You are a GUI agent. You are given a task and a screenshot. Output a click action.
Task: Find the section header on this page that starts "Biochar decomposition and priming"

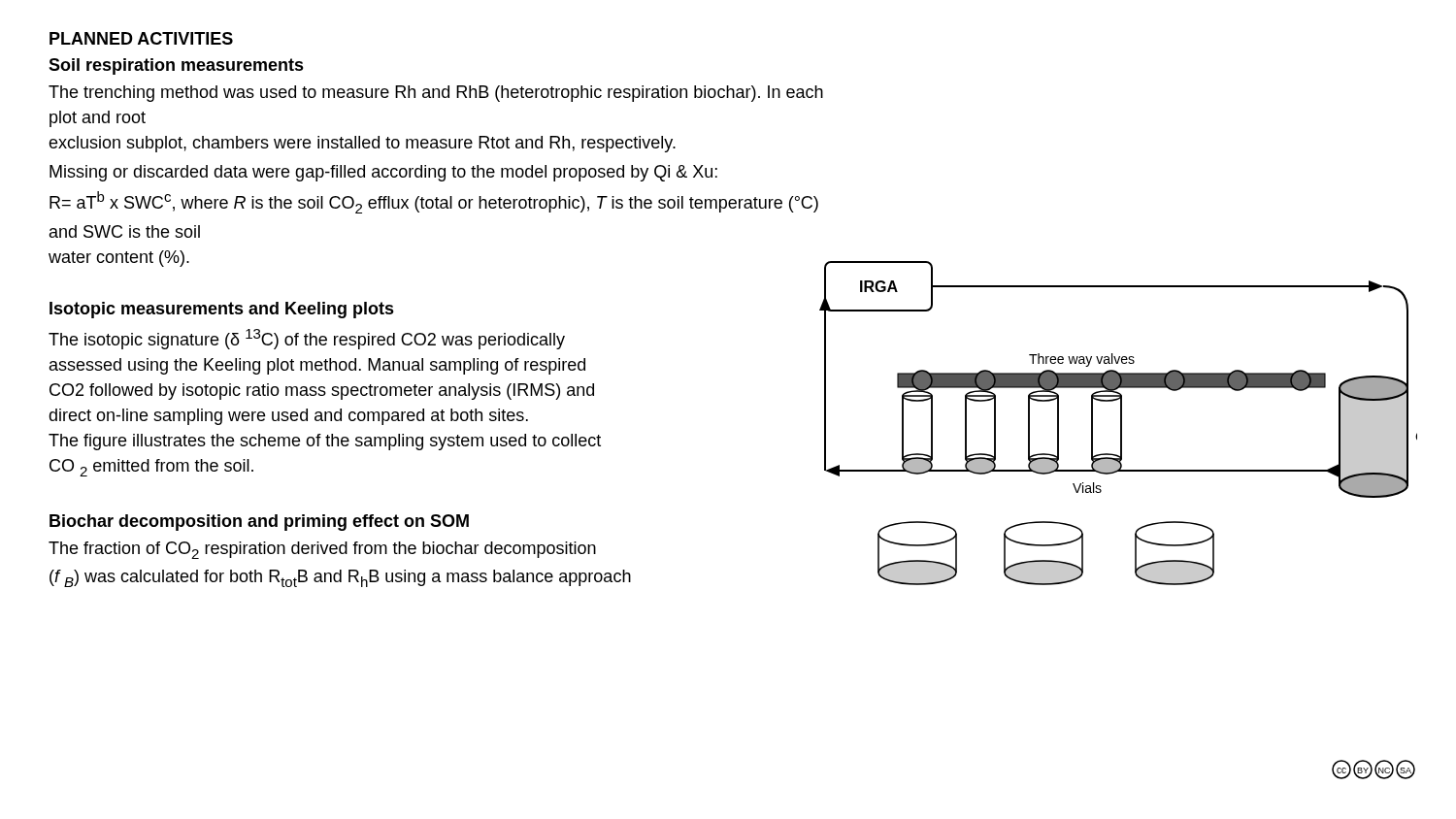259,521
